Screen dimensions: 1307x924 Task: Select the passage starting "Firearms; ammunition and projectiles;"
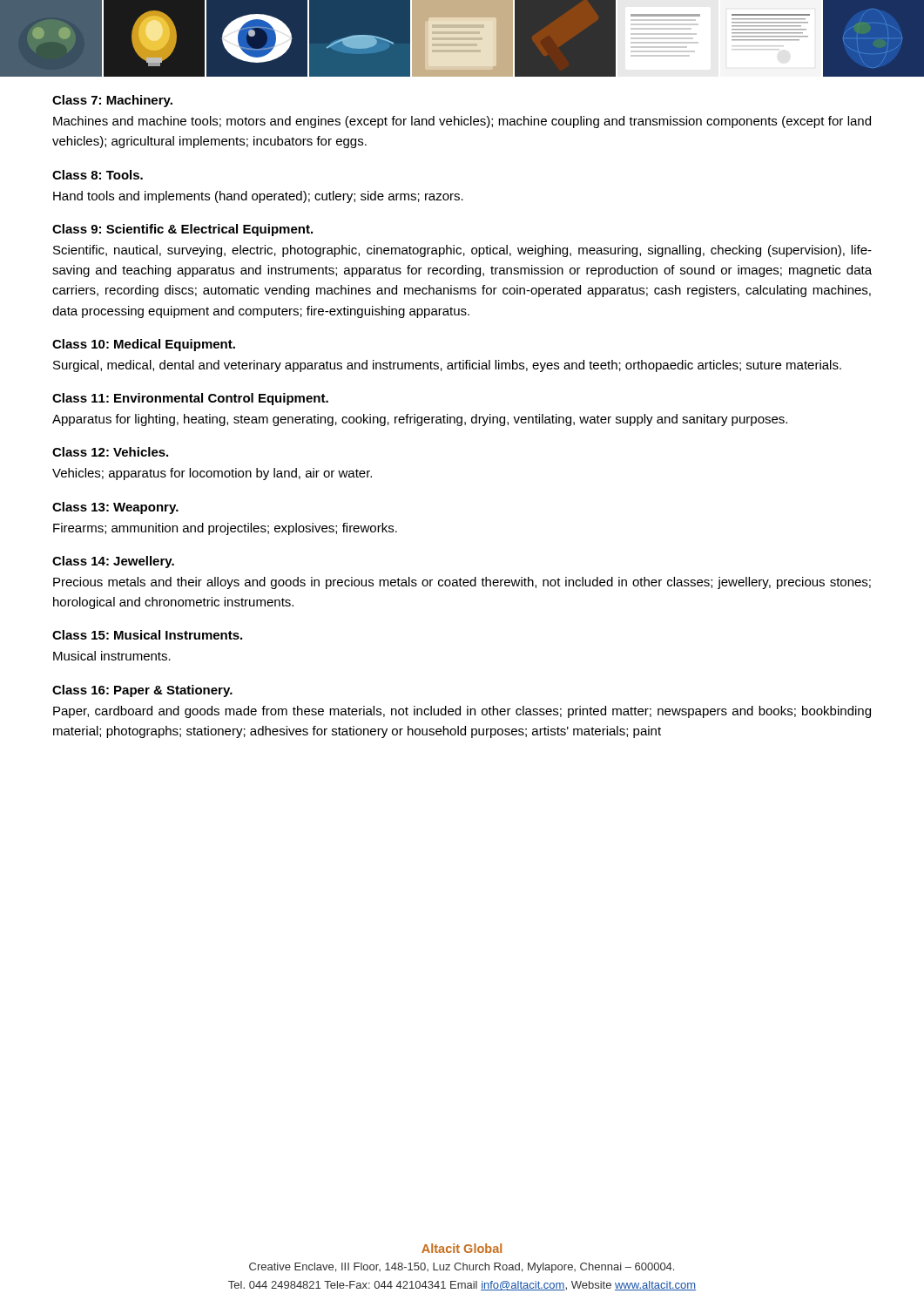tap(225, 527)
